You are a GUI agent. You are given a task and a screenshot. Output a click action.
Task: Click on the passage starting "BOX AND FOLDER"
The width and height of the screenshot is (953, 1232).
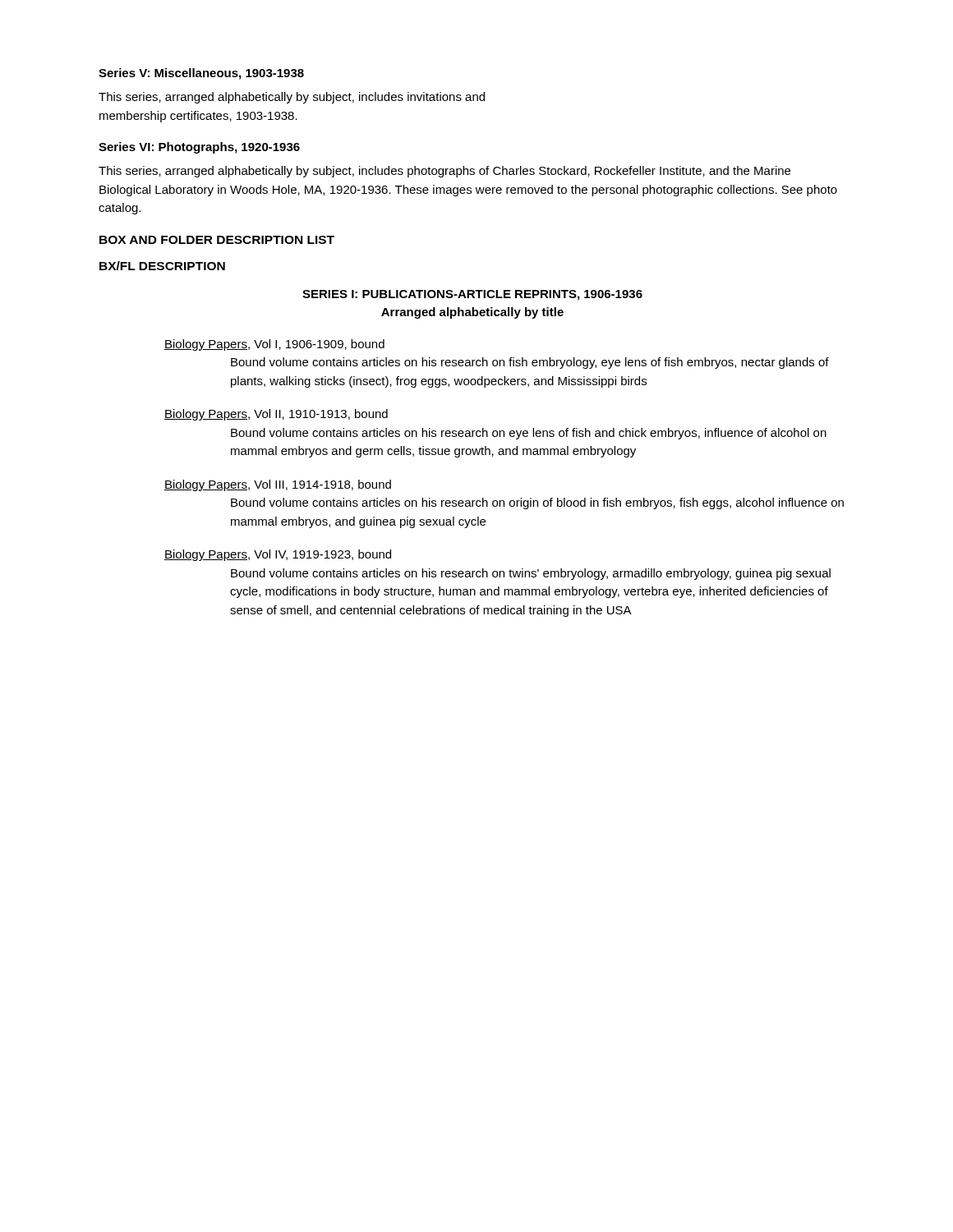[x=216, y=239]
